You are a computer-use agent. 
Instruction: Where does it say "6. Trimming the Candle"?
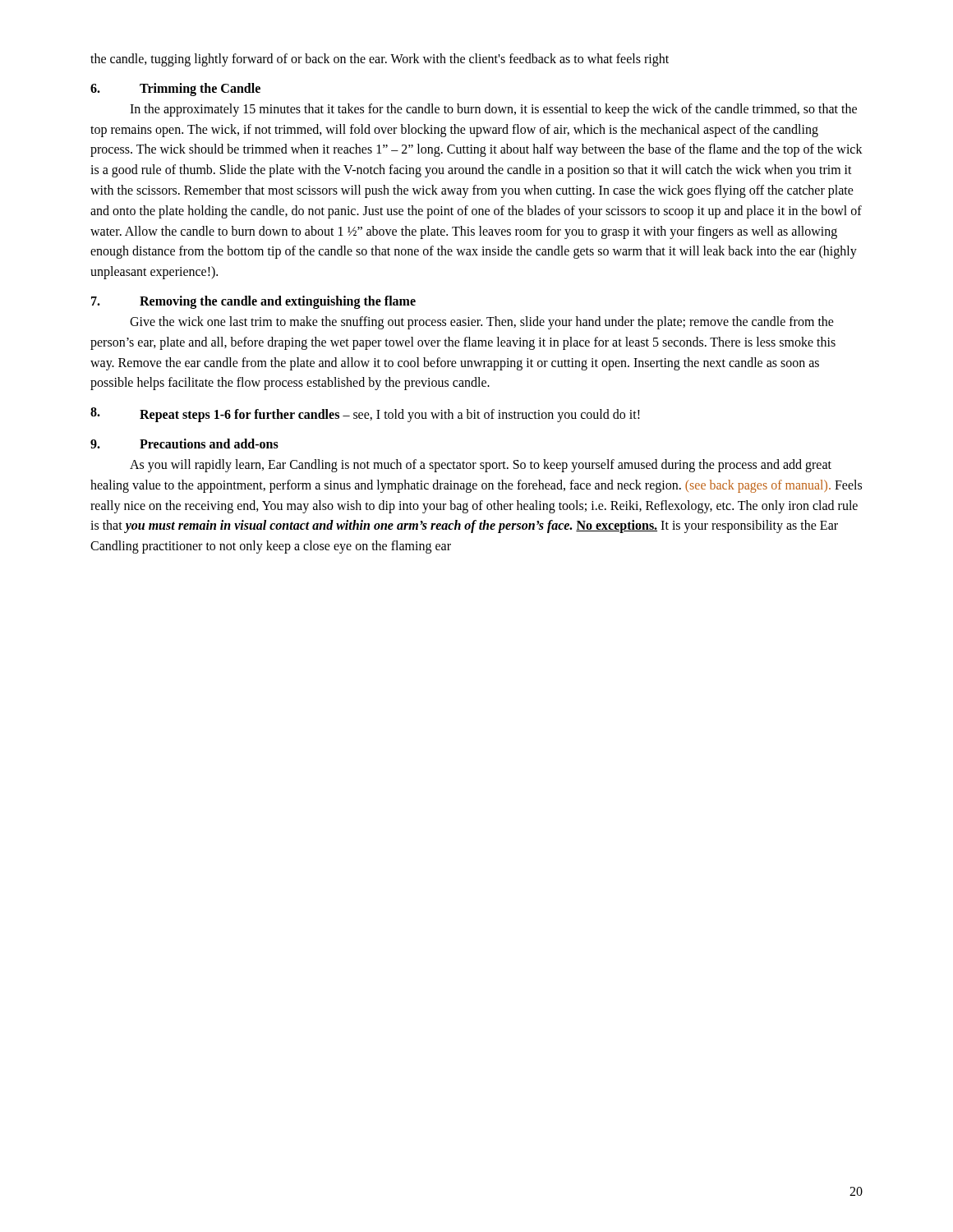coord(175,89)
